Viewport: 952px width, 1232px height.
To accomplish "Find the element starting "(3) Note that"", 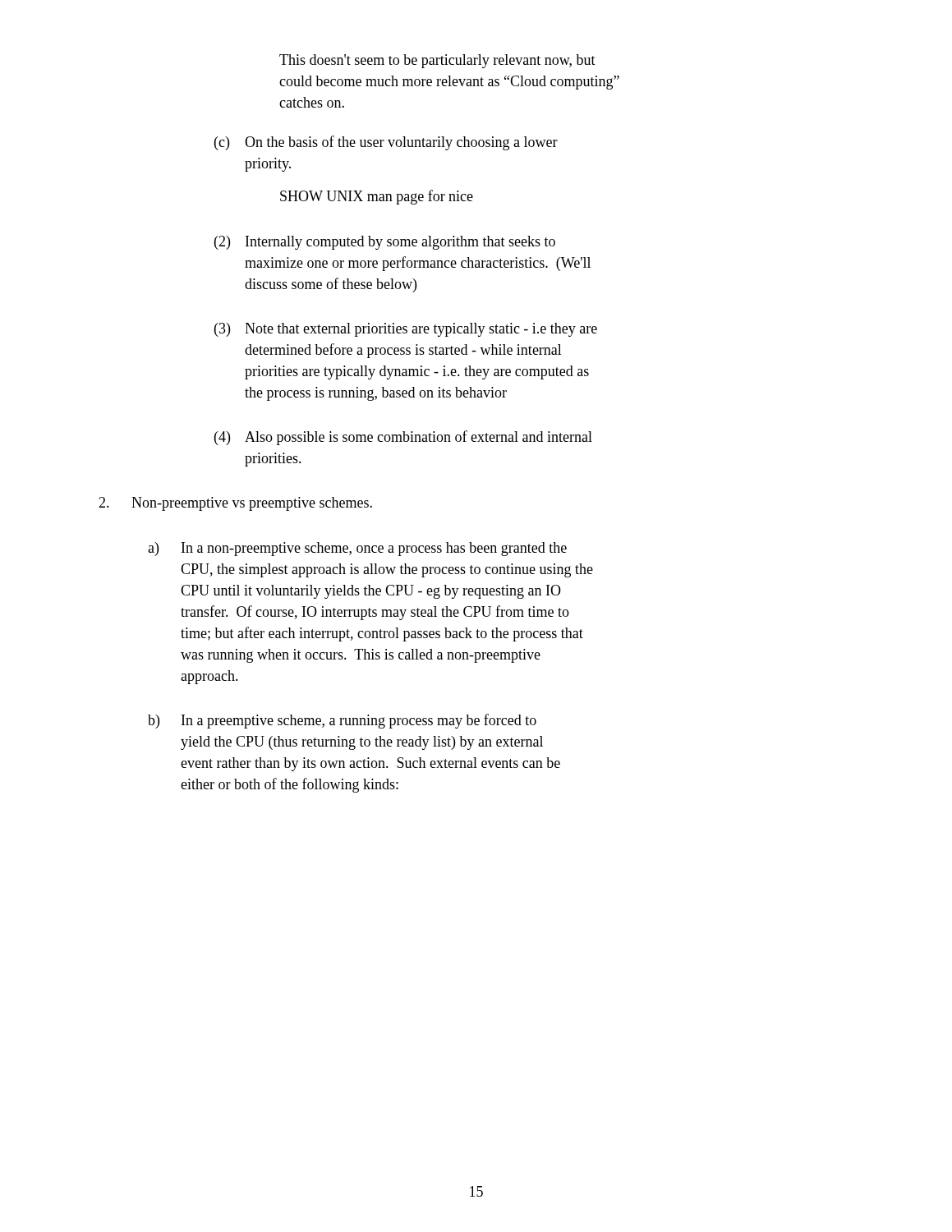I will (x=542, y=361).
